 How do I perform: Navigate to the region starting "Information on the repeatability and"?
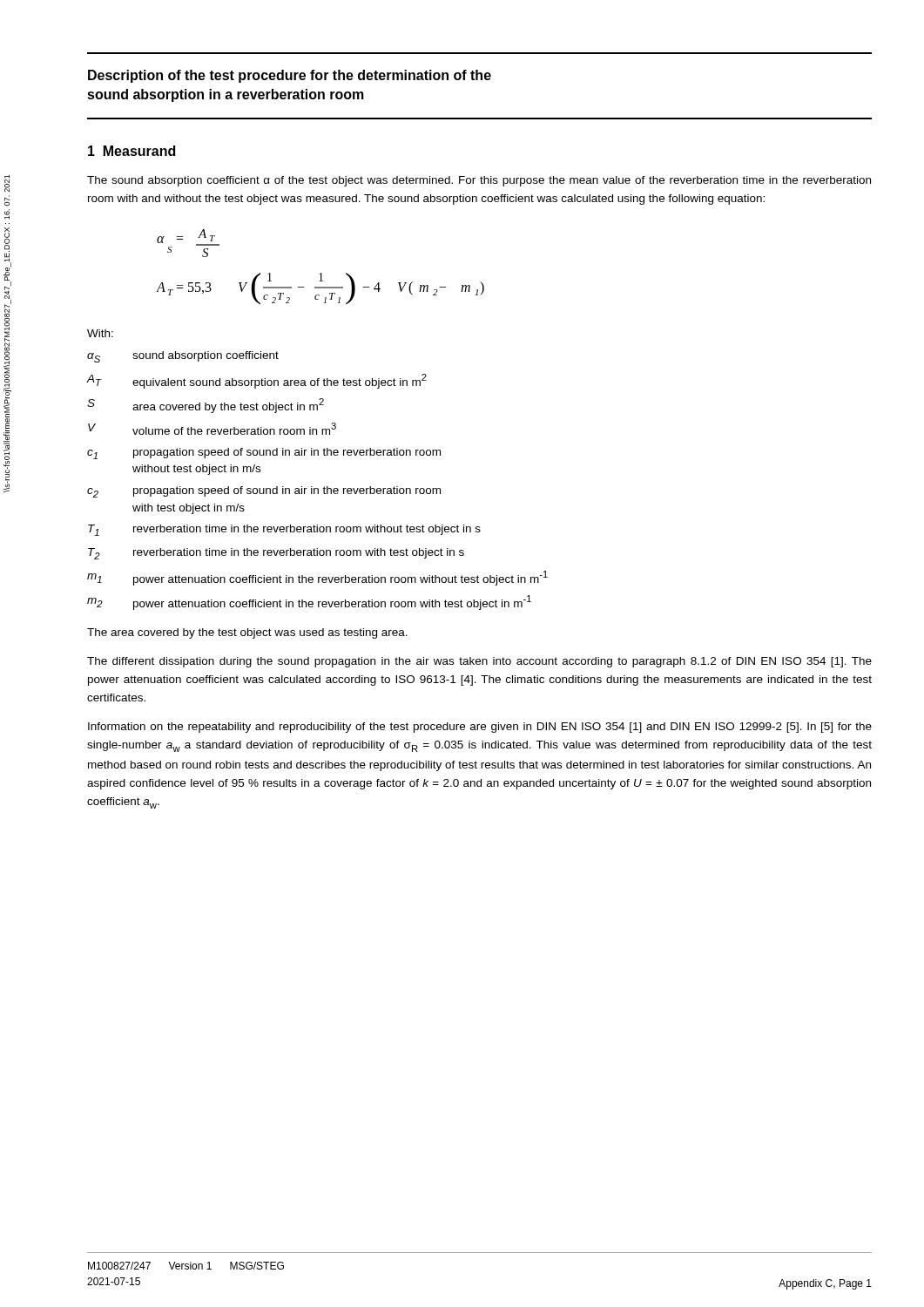[x=479, y=765]
